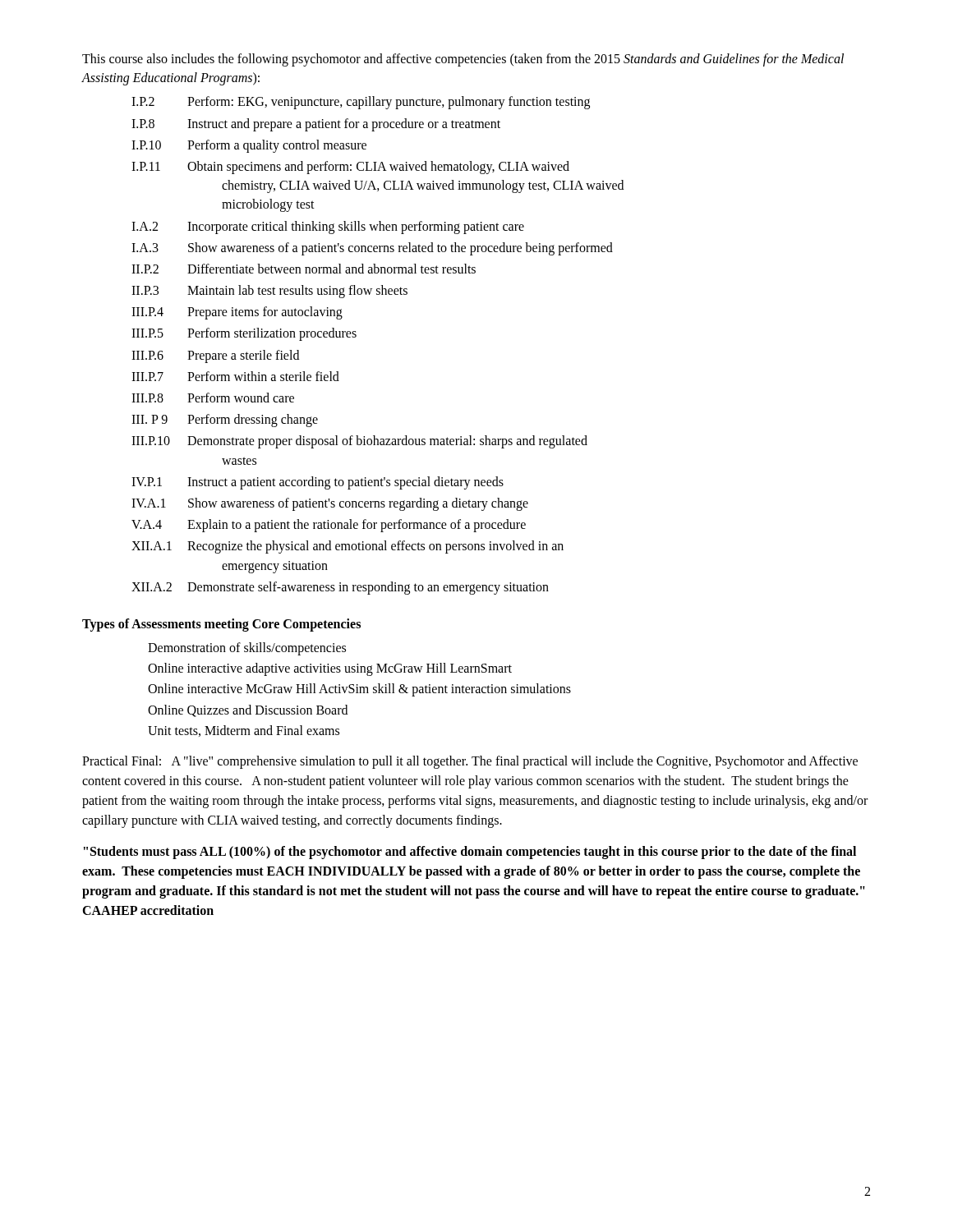Where is the passage that starts "I.A.2 Incorporate critical thinking skills"?

501,226
